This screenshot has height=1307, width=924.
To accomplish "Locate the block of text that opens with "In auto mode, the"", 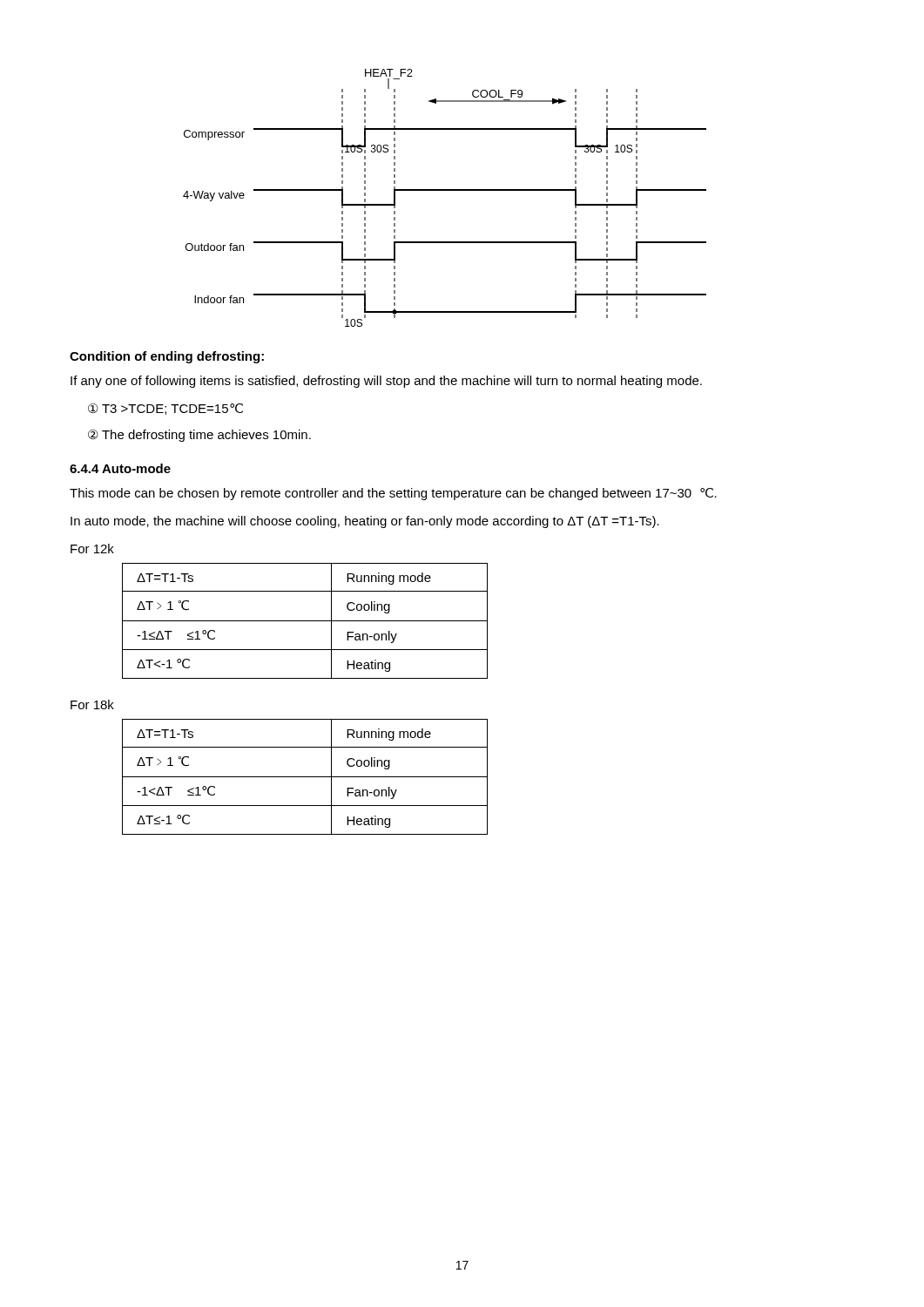I will (x=365, y=521).
